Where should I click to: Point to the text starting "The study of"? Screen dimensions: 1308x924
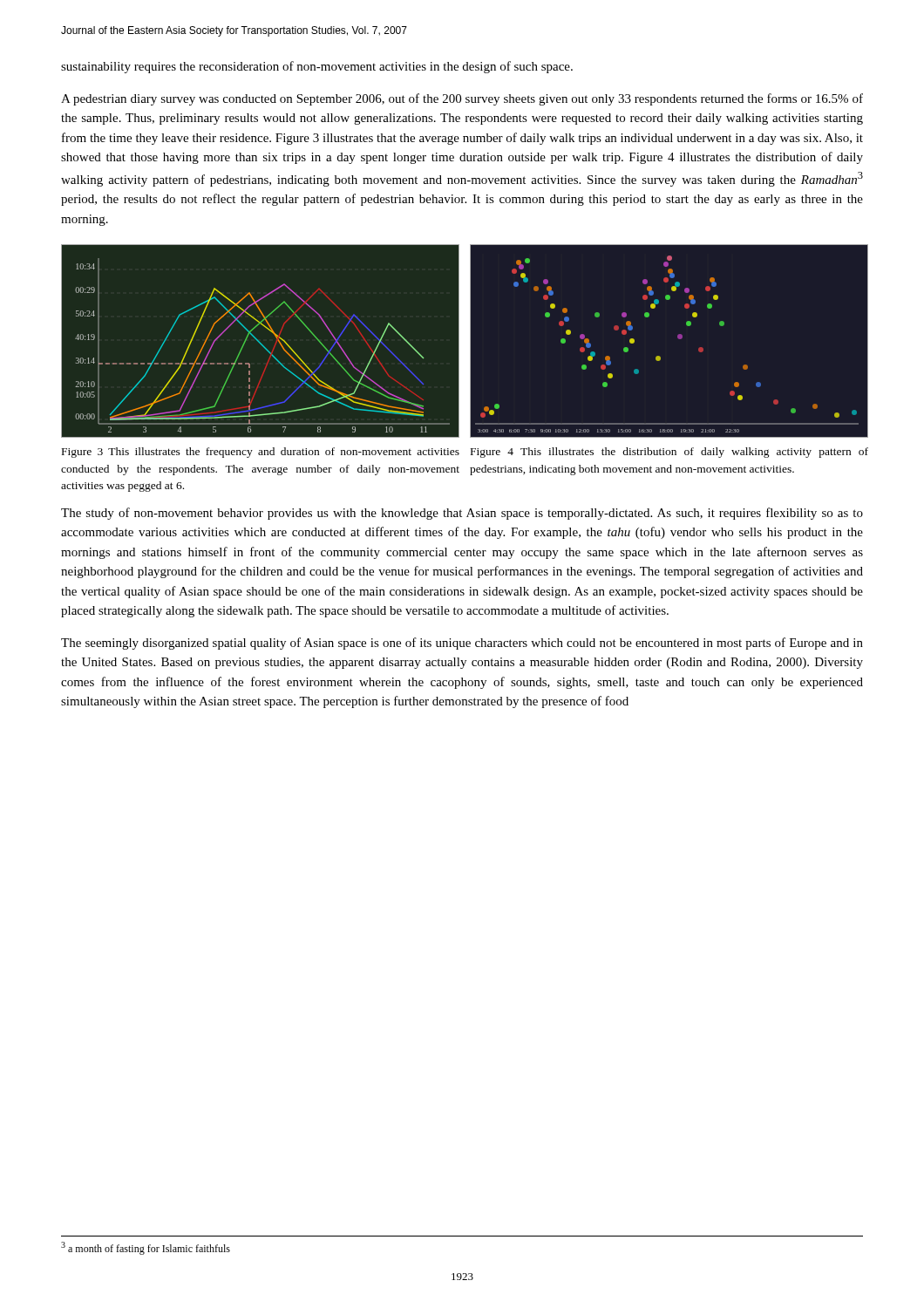(x=462, y=562)
